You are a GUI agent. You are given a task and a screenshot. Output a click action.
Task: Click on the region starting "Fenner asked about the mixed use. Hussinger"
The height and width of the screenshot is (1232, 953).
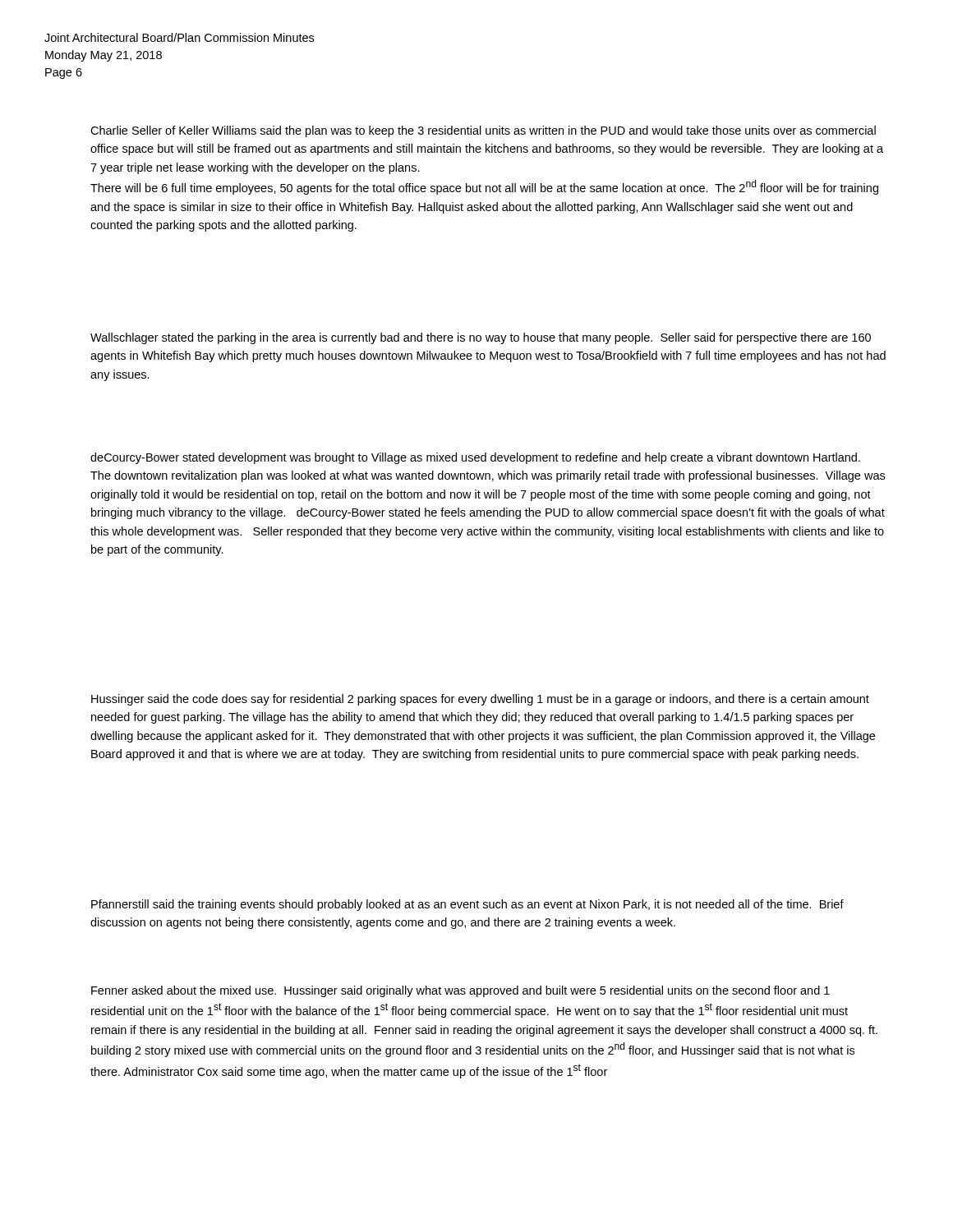tap(484, 1031)
